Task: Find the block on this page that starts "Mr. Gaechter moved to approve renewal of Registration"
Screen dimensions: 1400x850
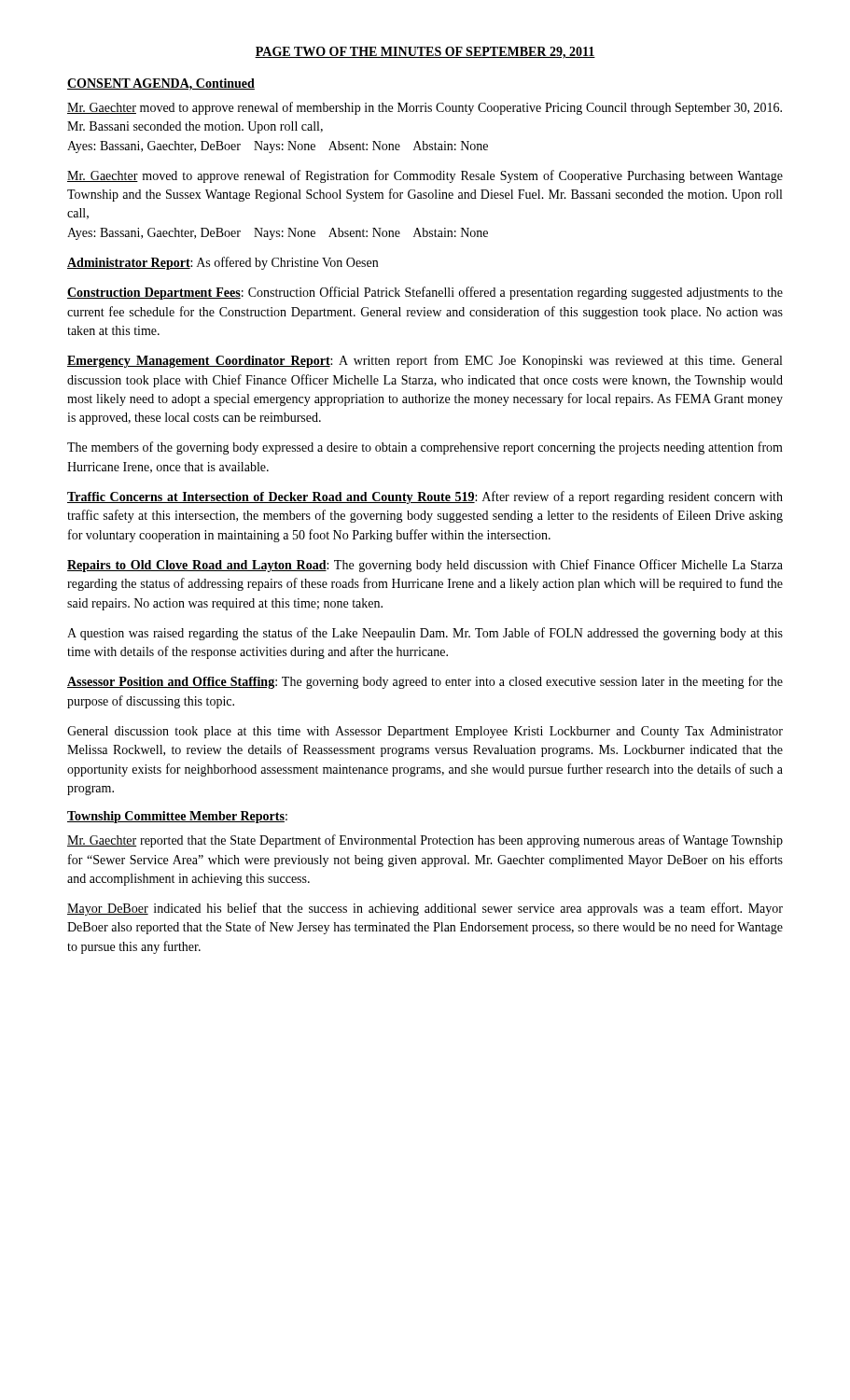Action: coord(425,204)
